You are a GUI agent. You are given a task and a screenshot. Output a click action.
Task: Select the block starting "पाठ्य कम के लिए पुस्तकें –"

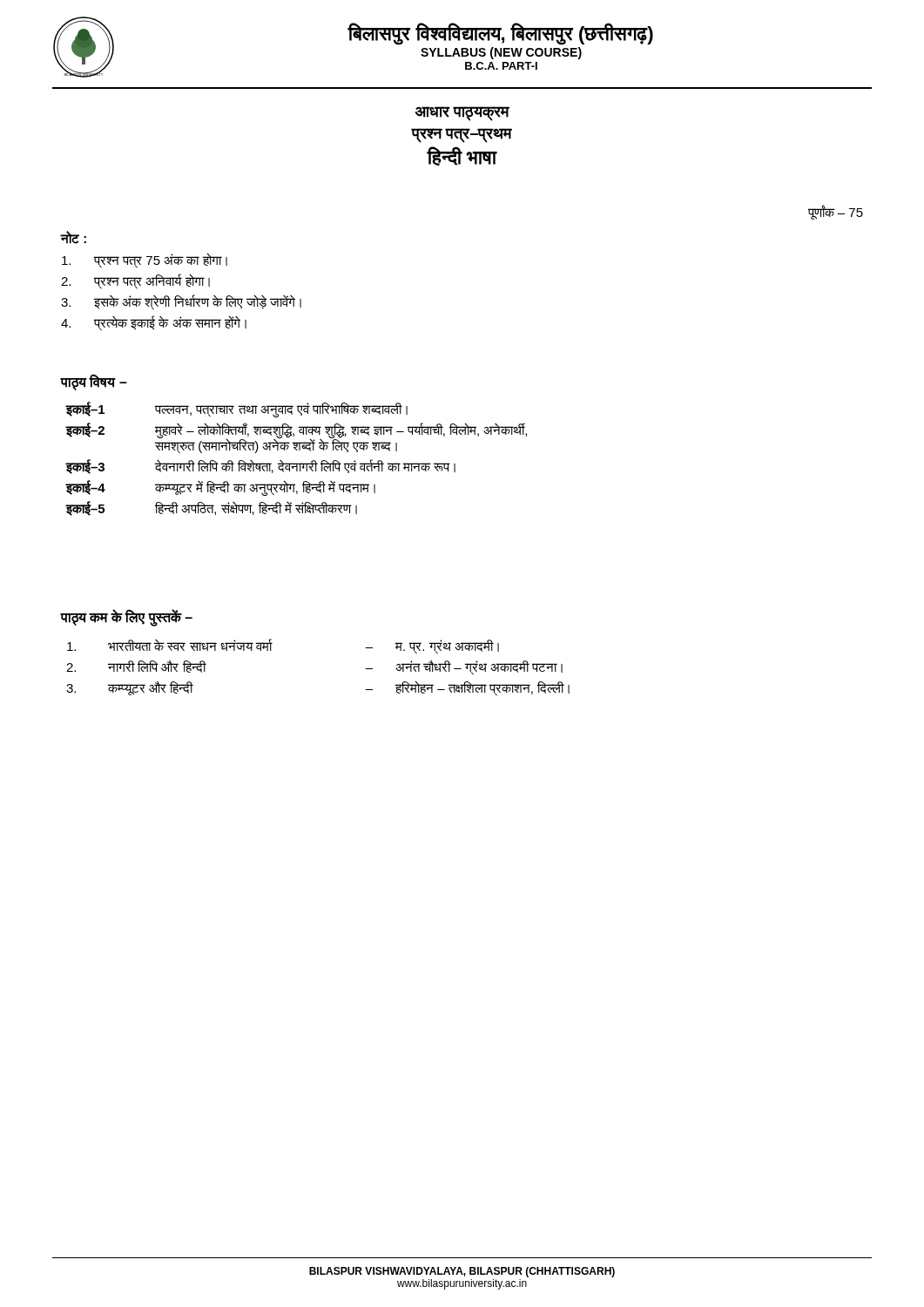tap(127, 617)
